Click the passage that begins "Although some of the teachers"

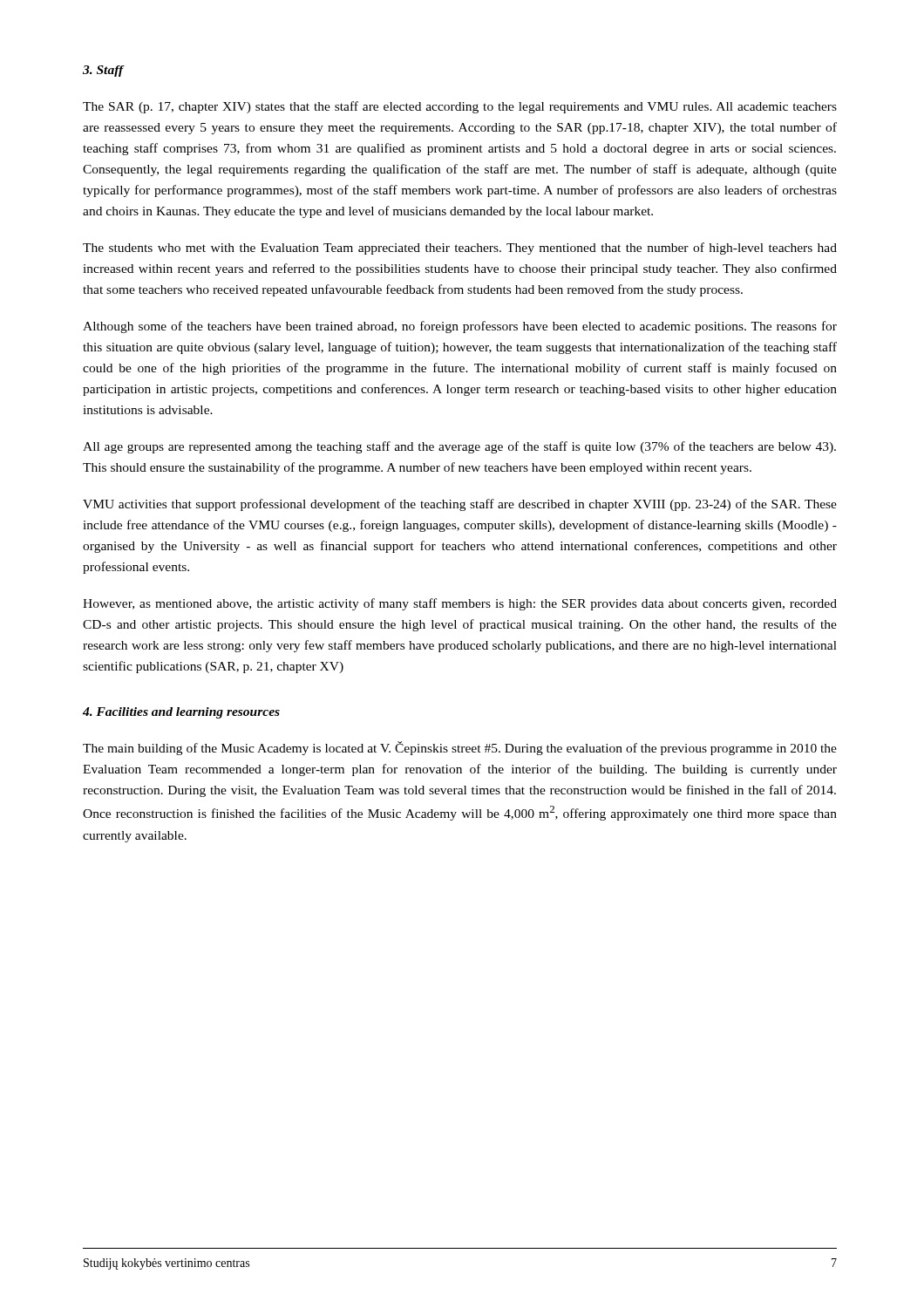[x=460, y=368]
